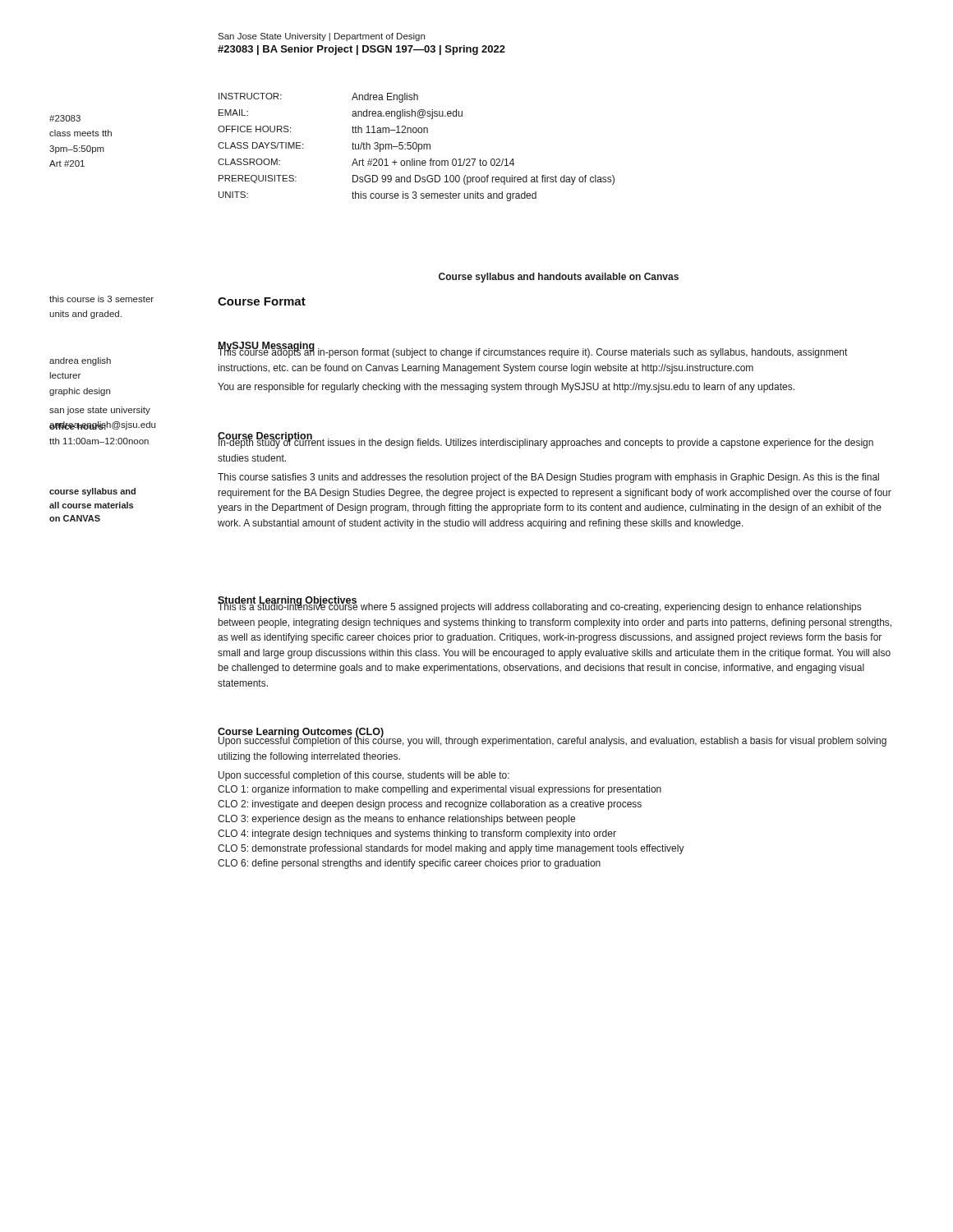Point to the region starting "This course adopts an in-person"
Screen dimensions: 1232x953
(559, 370)
